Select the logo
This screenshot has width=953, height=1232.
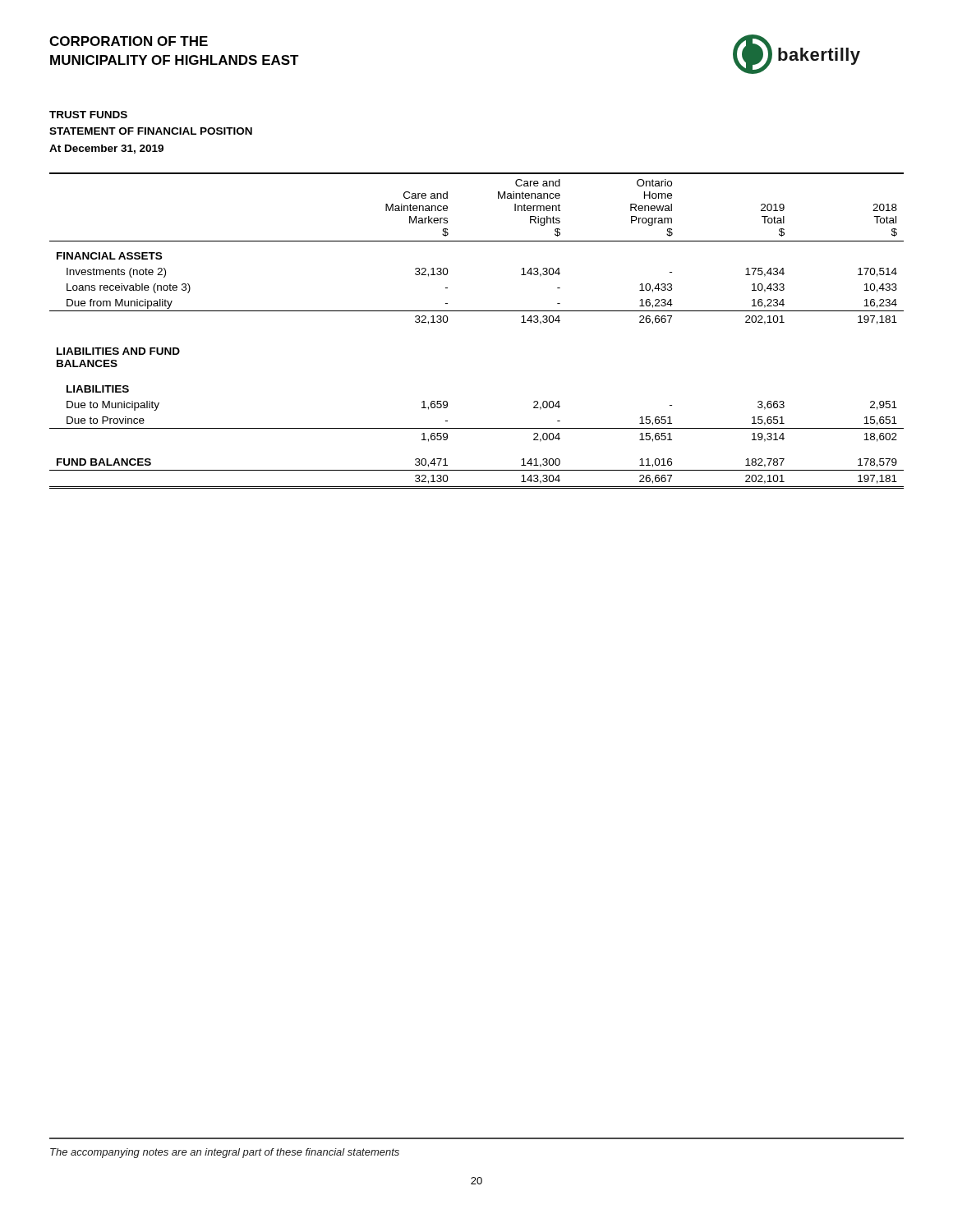click(x=817, y=54)
